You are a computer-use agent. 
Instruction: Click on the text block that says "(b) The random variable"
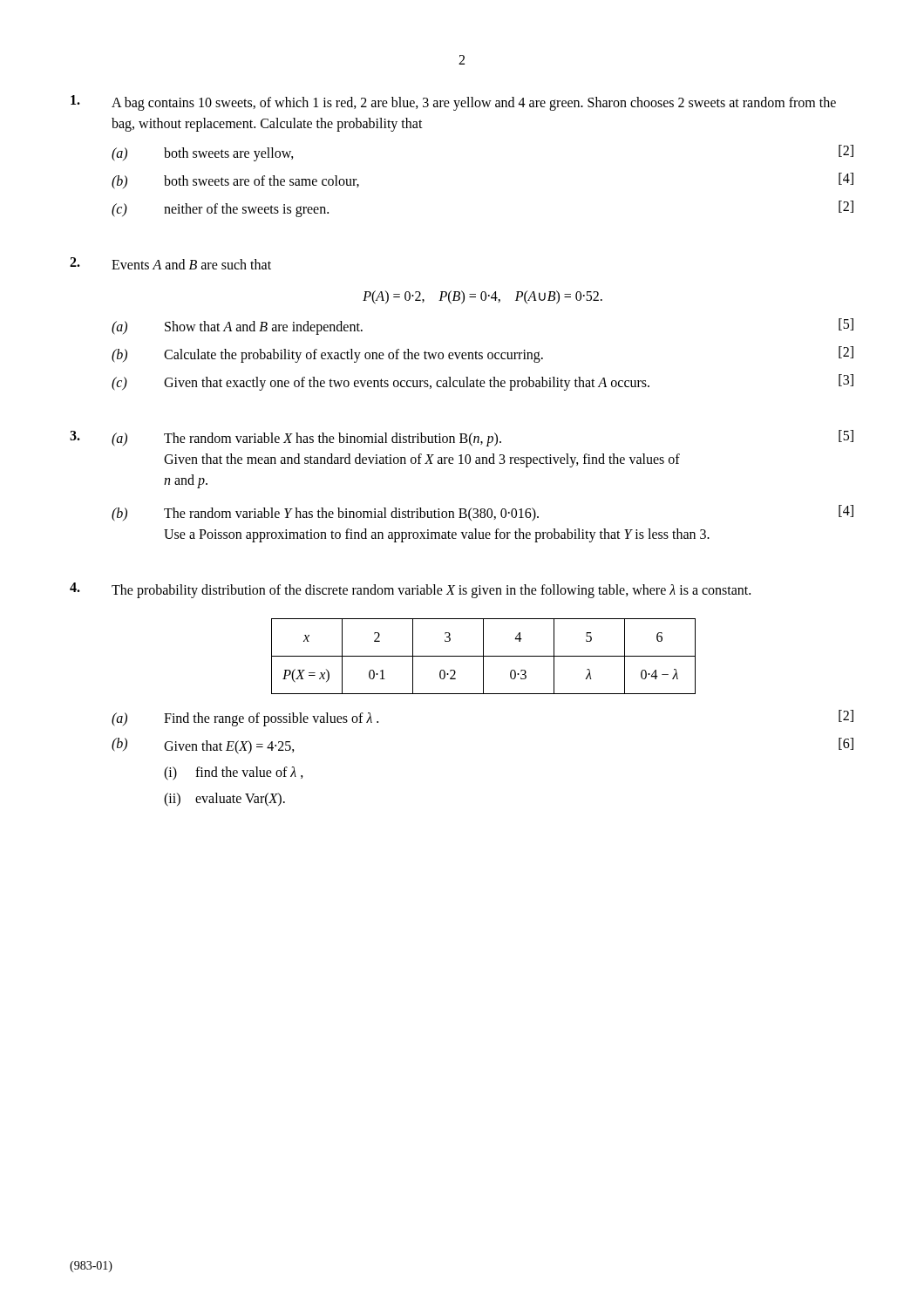pos(483,524)
